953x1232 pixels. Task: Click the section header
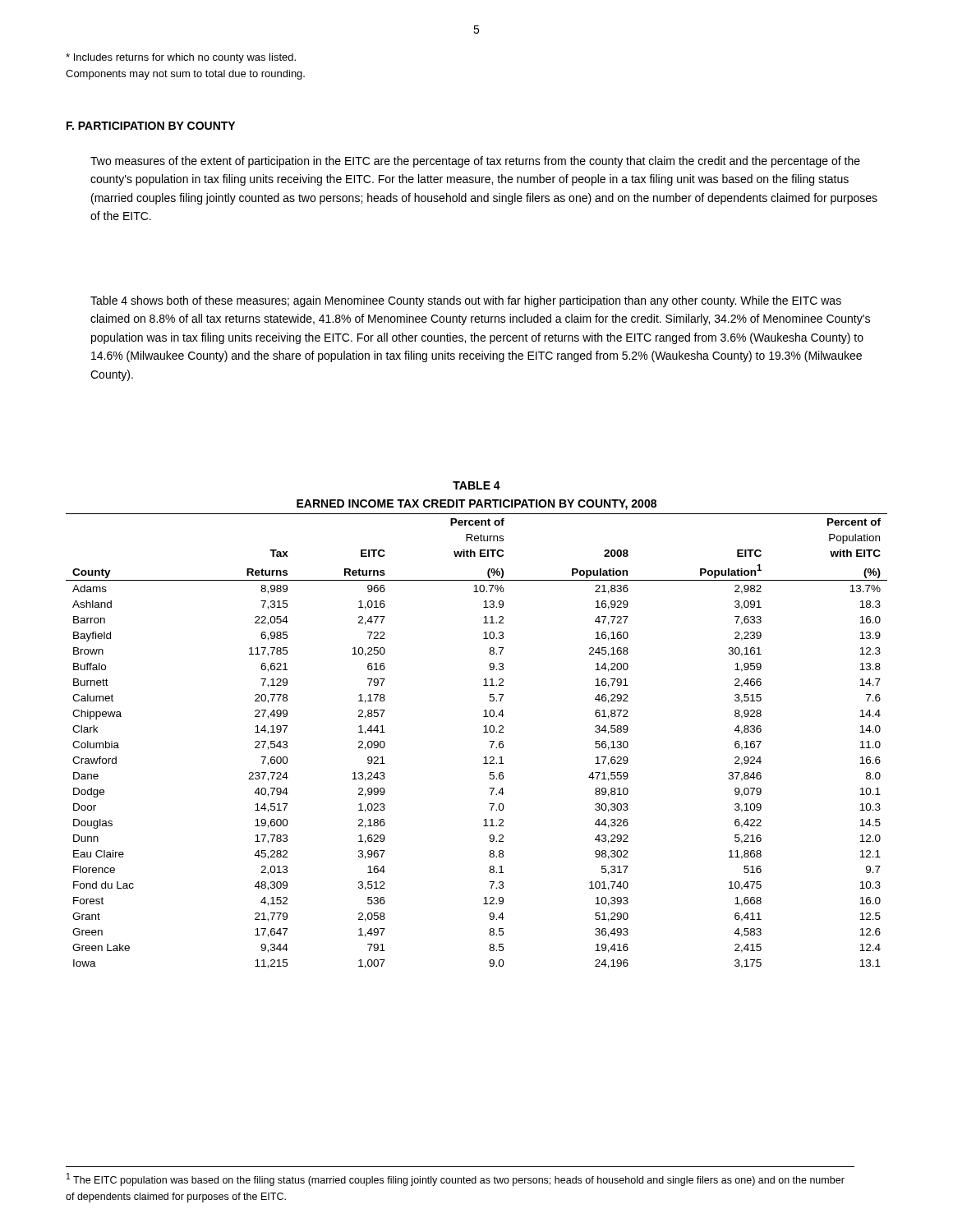coord(151,126)
